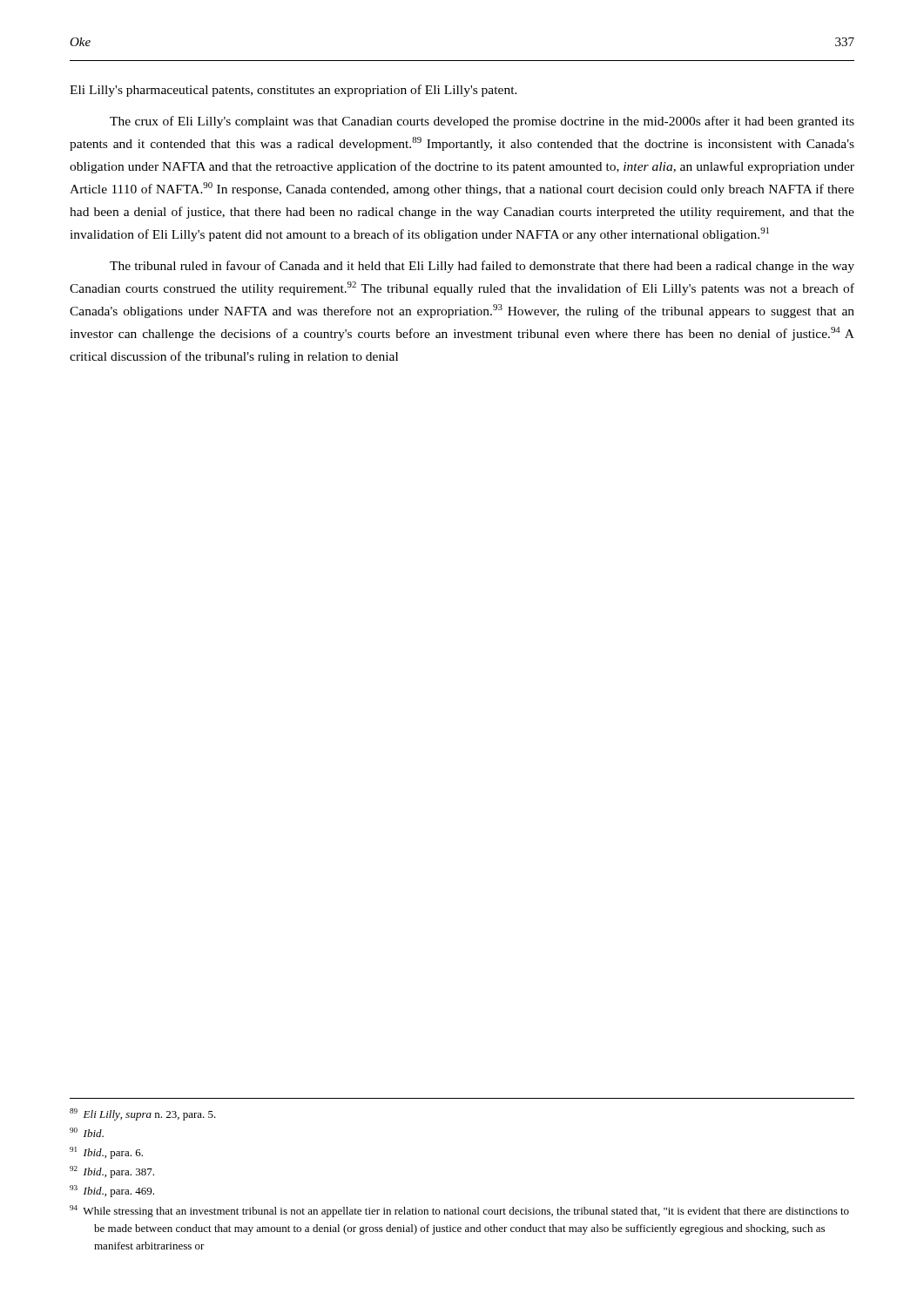Click on the text block with the text "Eli Lilly's pharmaceutical patents, constitutes an expropriation of"
This screenshot has width=924, height=1307.
294,89
